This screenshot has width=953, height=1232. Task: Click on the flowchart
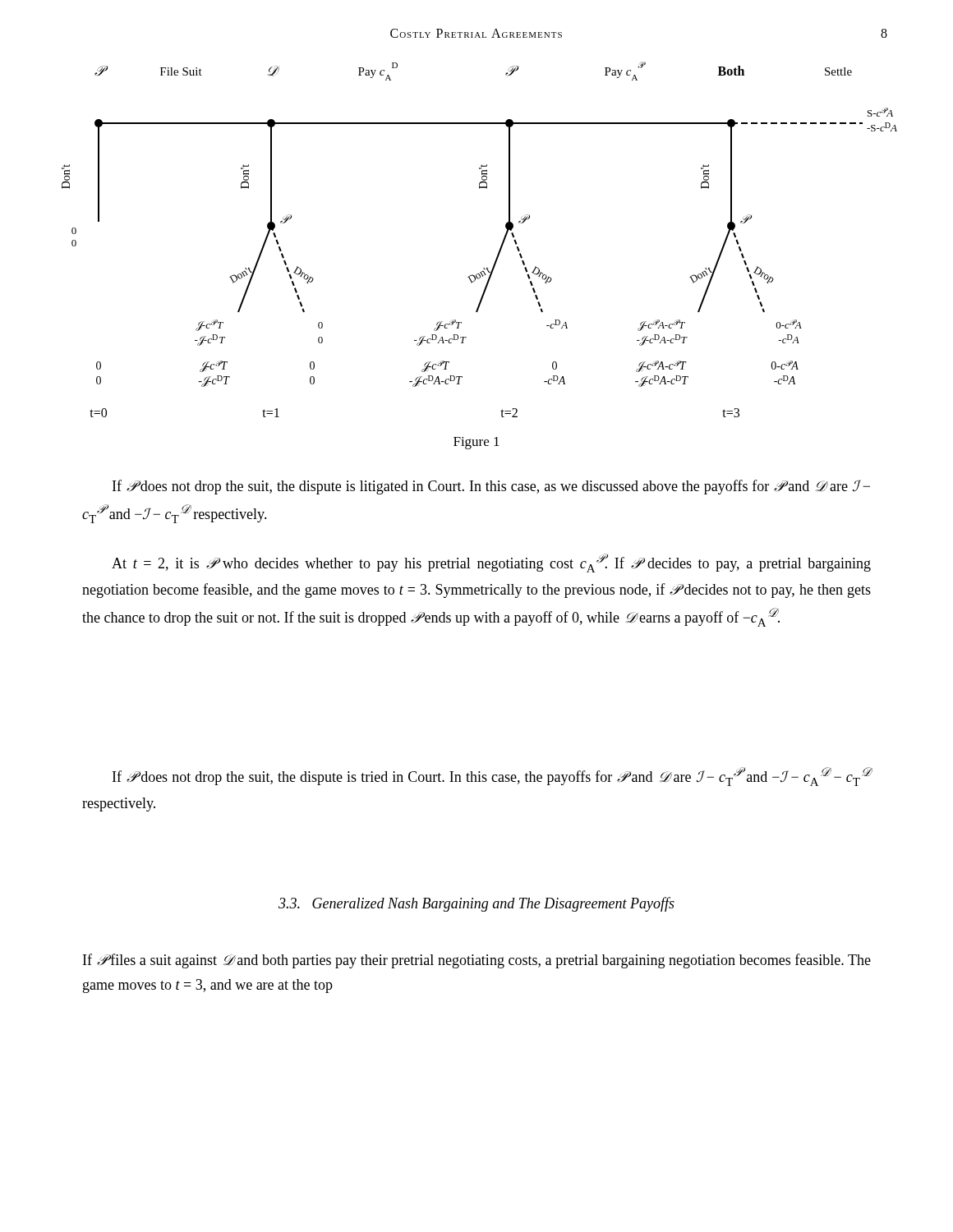pyautogui.click(x=476, y=242)
